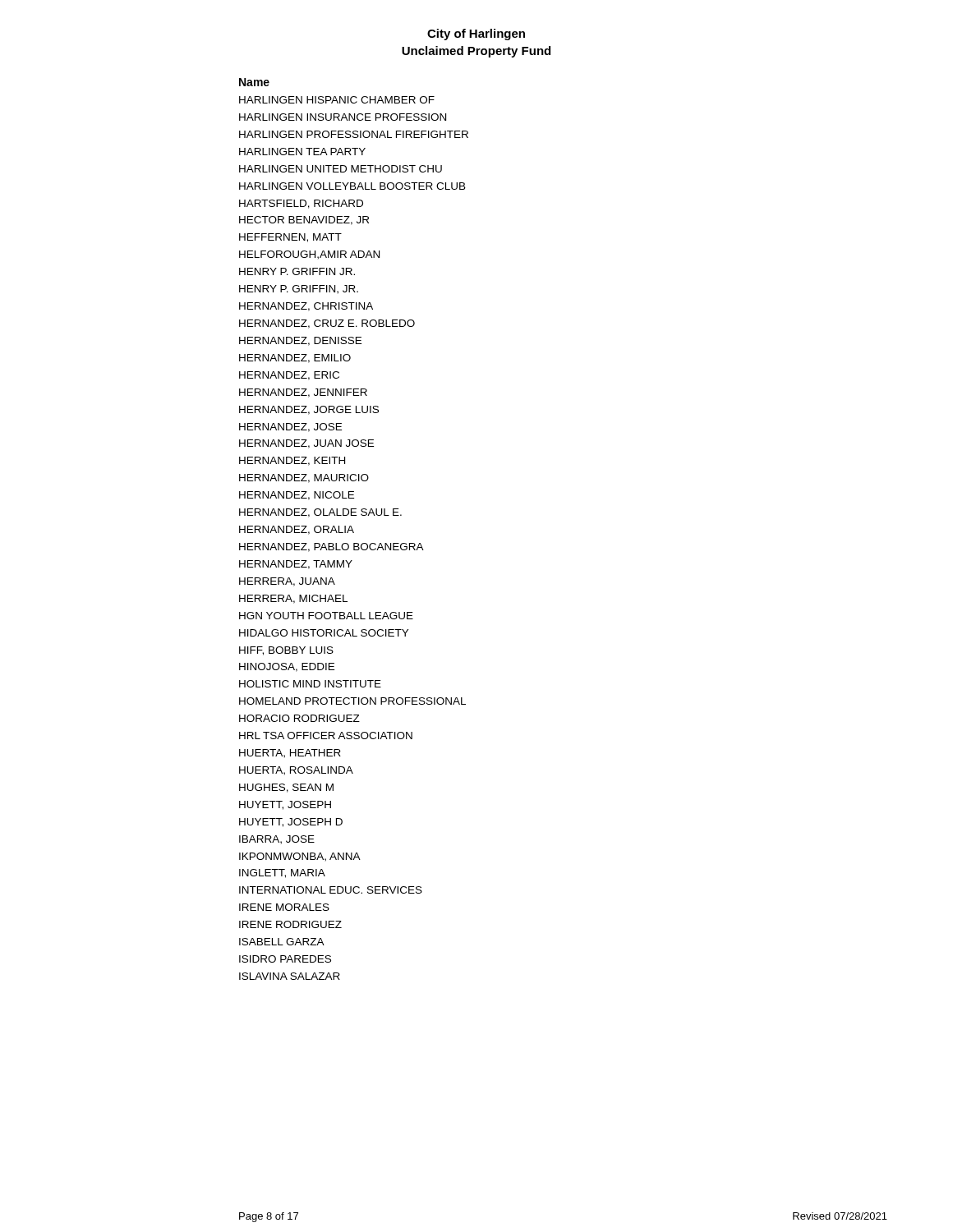
Task: Find the text block starting "HARLINGEN HISPANIC CHAMBER OF"
Action: (336, 100)
